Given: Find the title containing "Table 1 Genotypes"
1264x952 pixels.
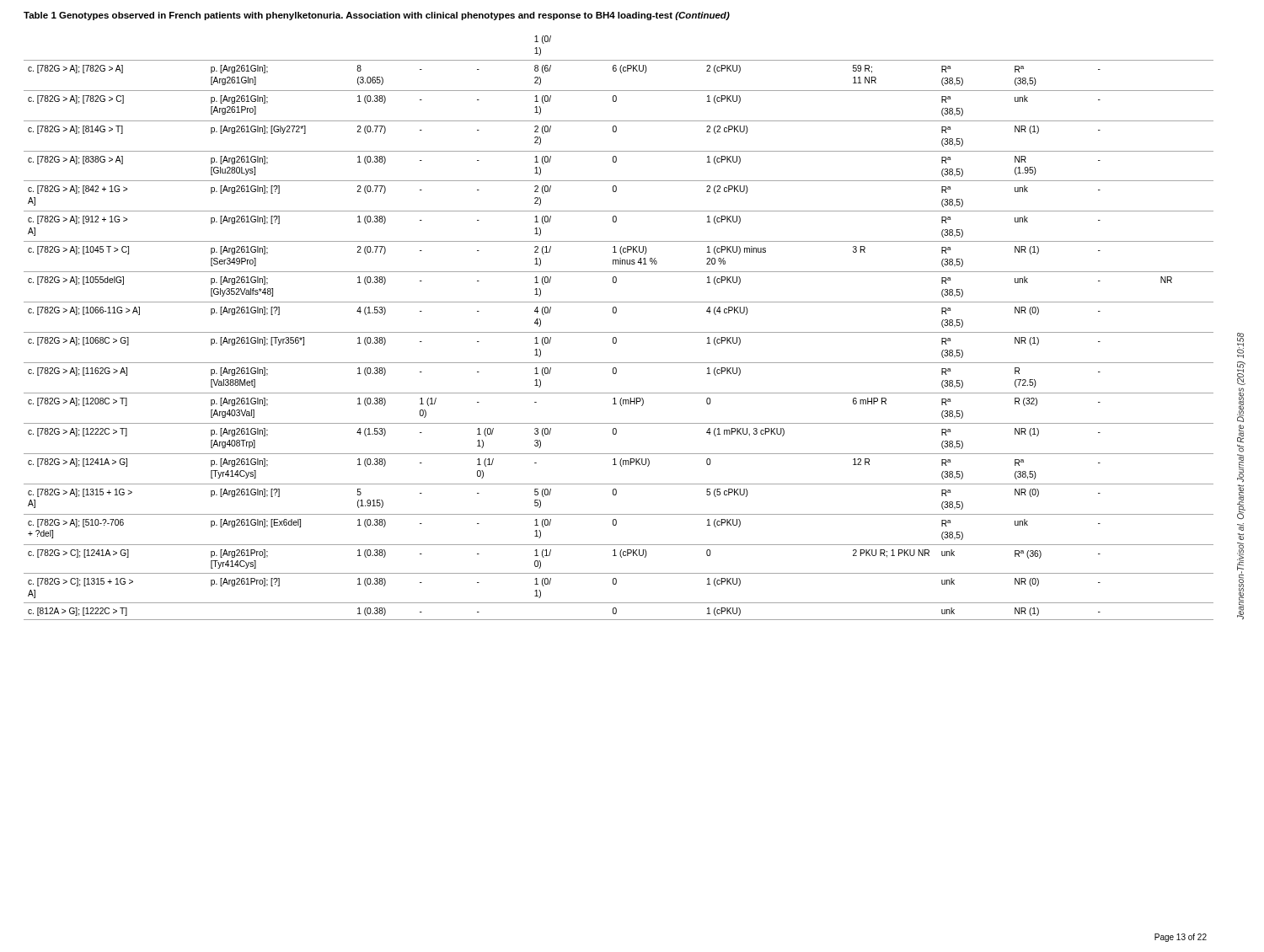Looking at the screenshot, I should [377, 15].
